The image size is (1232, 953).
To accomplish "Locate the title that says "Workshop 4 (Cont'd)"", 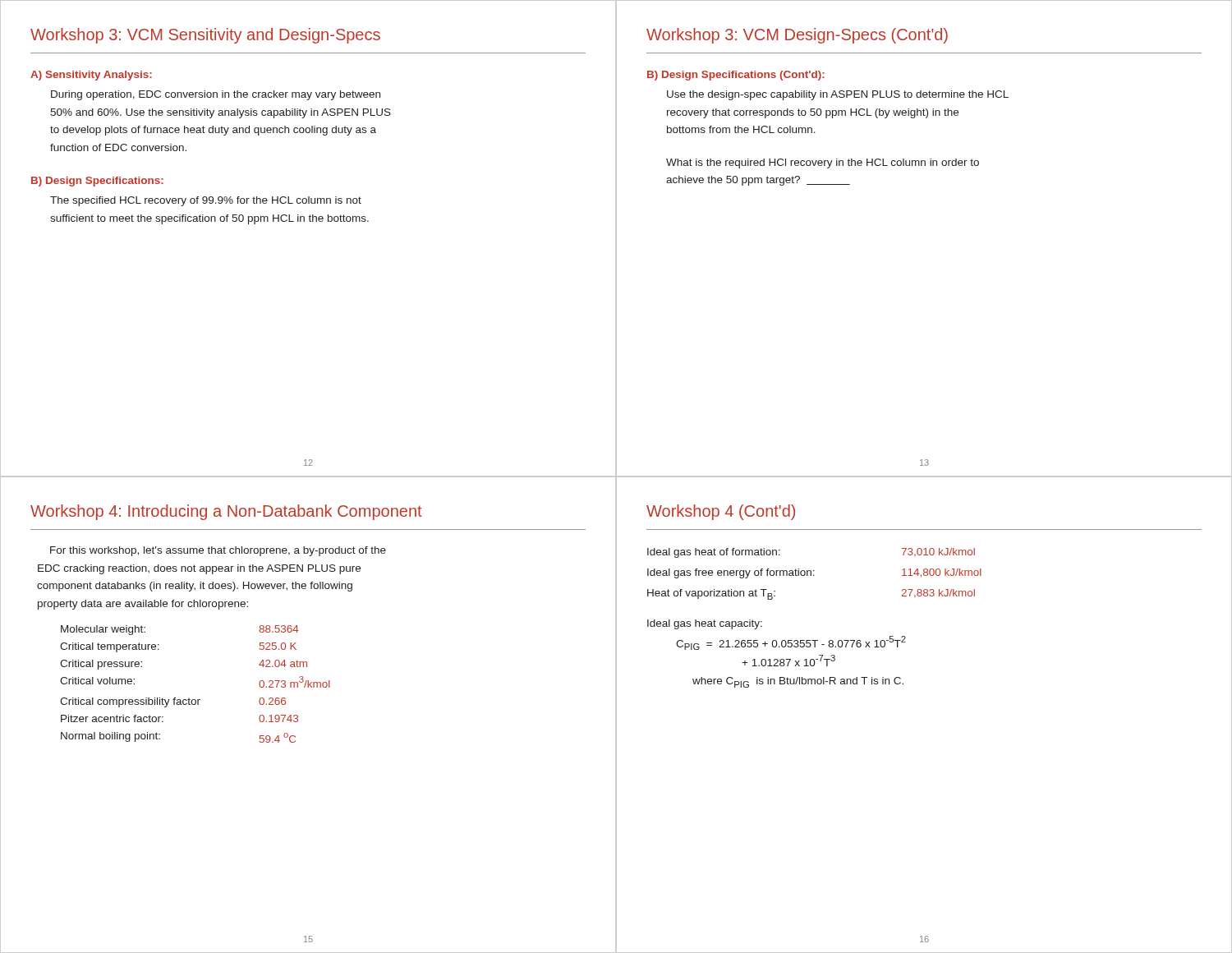I will coord(721,511).
